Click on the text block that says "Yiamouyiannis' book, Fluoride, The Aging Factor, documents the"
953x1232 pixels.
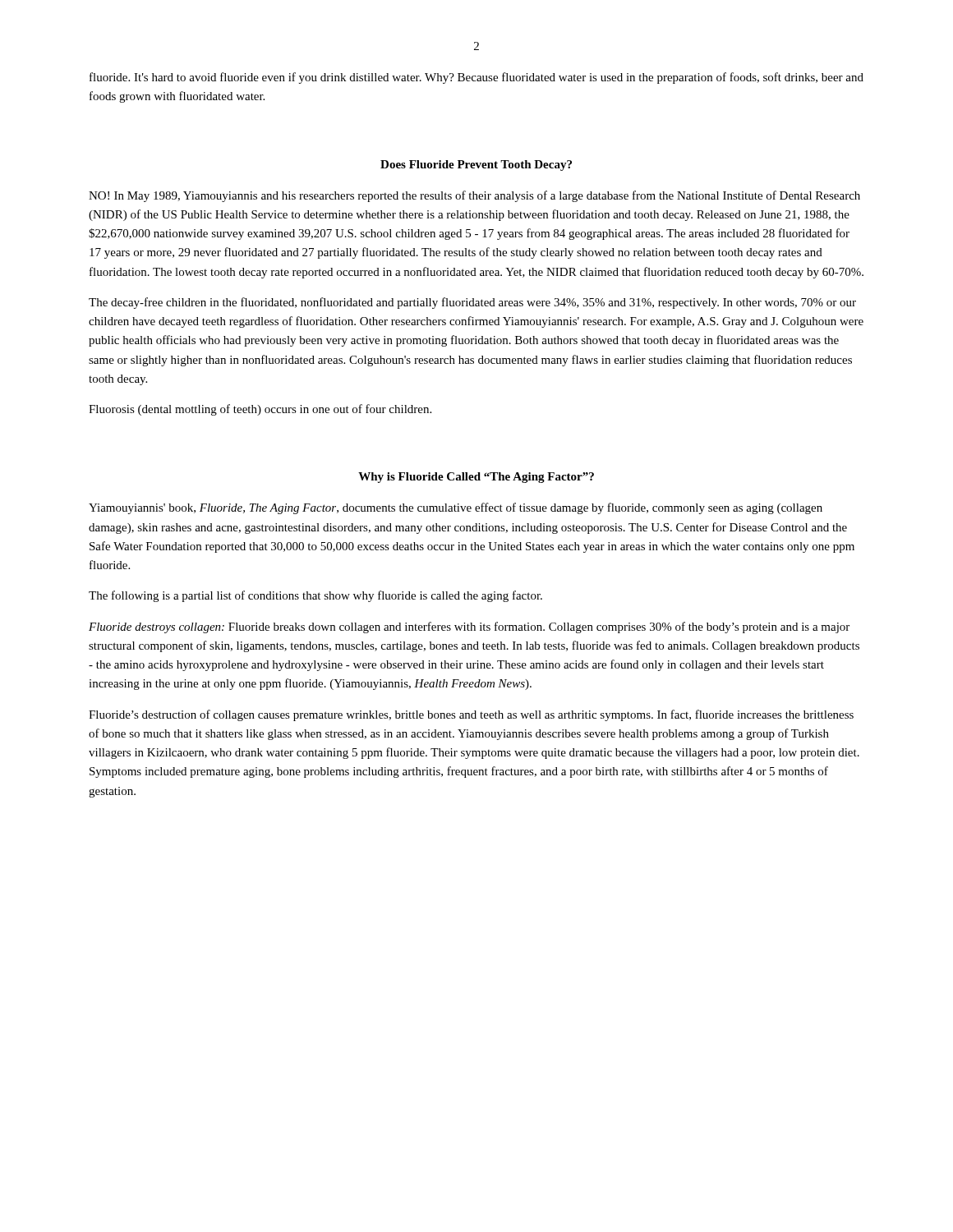[472, 536]
